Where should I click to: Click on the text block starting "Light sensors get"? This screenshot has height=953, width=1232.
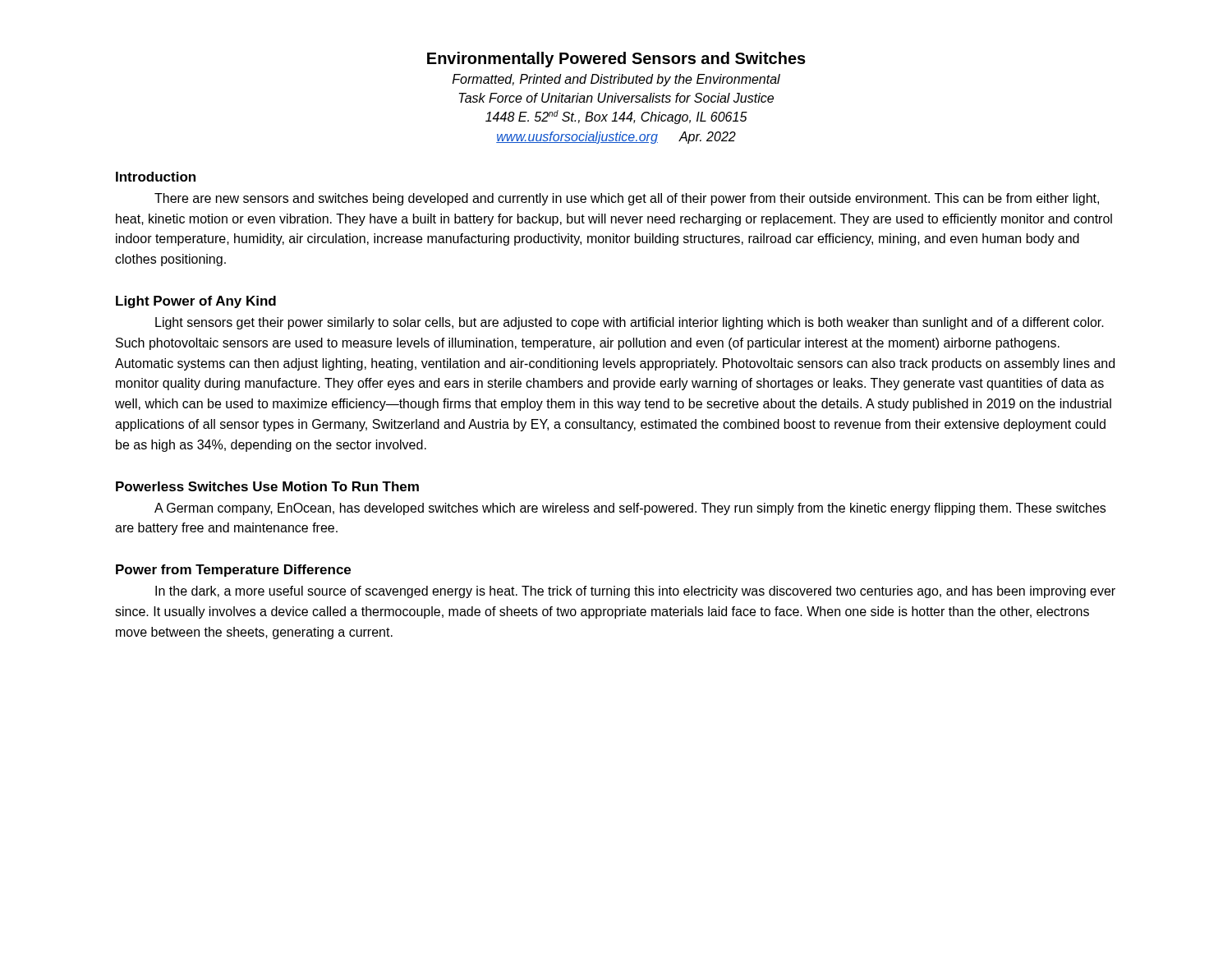[x=616, y=384]
